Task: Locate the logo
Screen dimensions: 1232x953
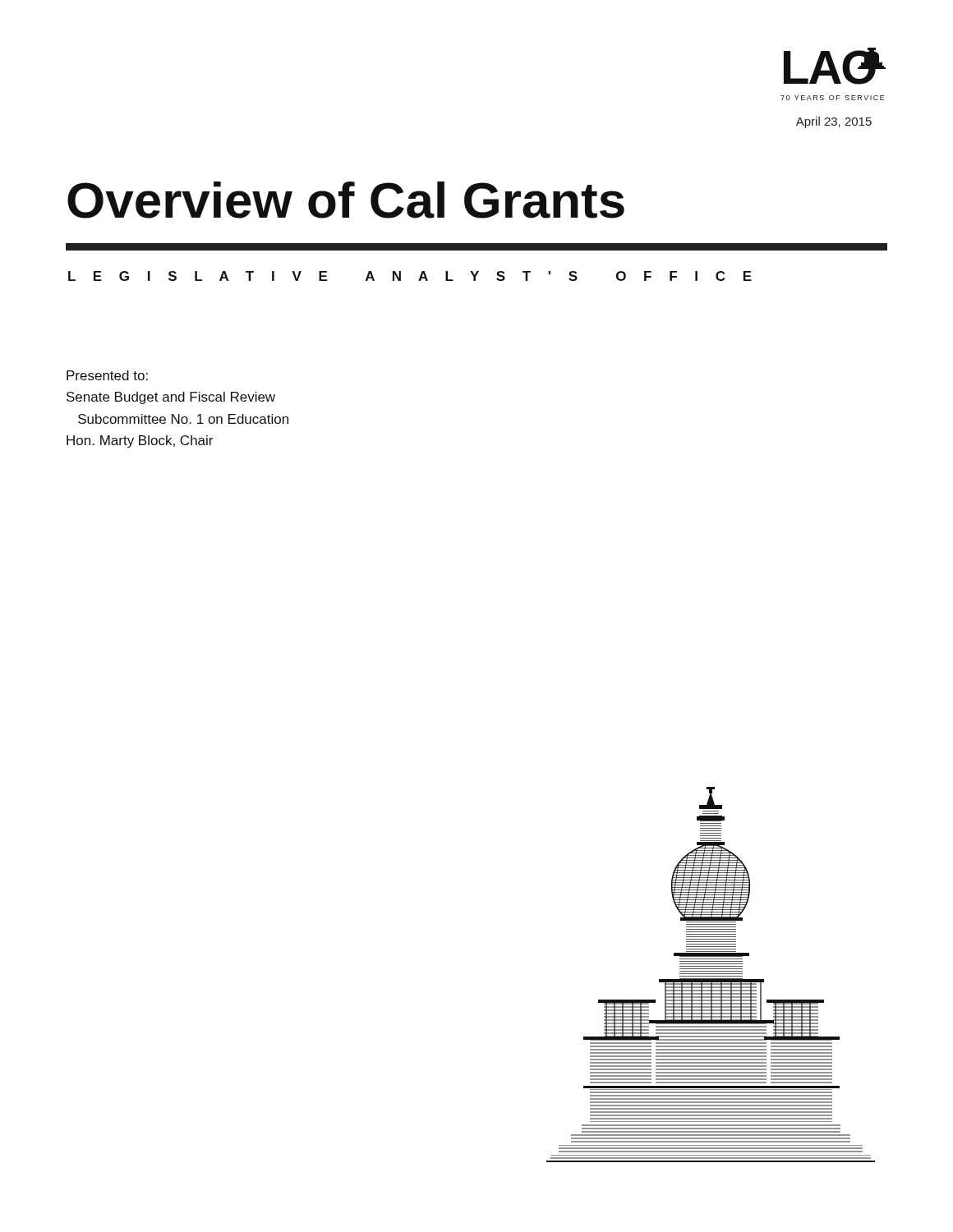Action: pos(834,84)
